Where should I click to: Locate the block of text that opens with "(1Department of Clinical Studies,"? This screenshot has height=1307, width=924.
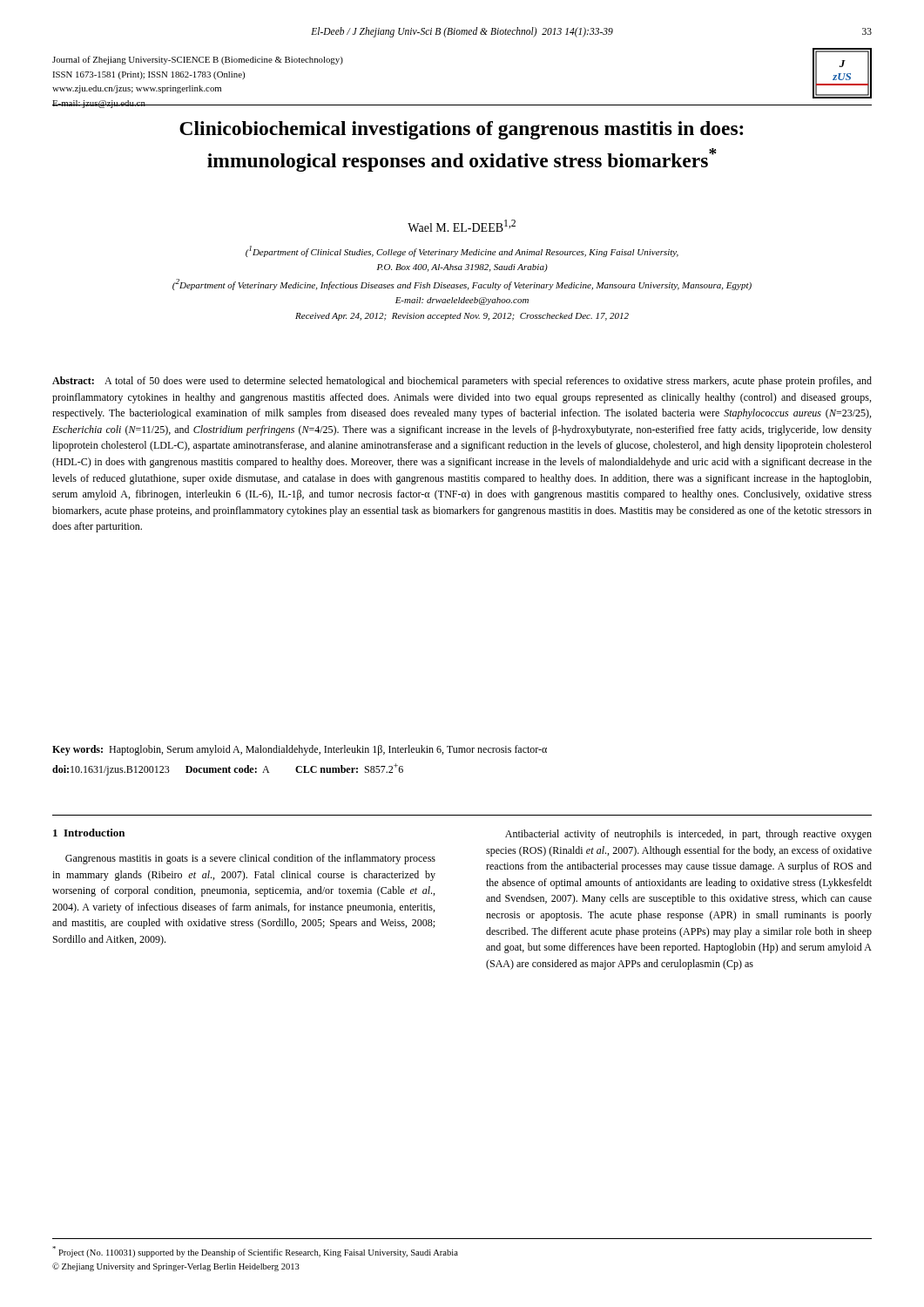click(x=462, y=282)
